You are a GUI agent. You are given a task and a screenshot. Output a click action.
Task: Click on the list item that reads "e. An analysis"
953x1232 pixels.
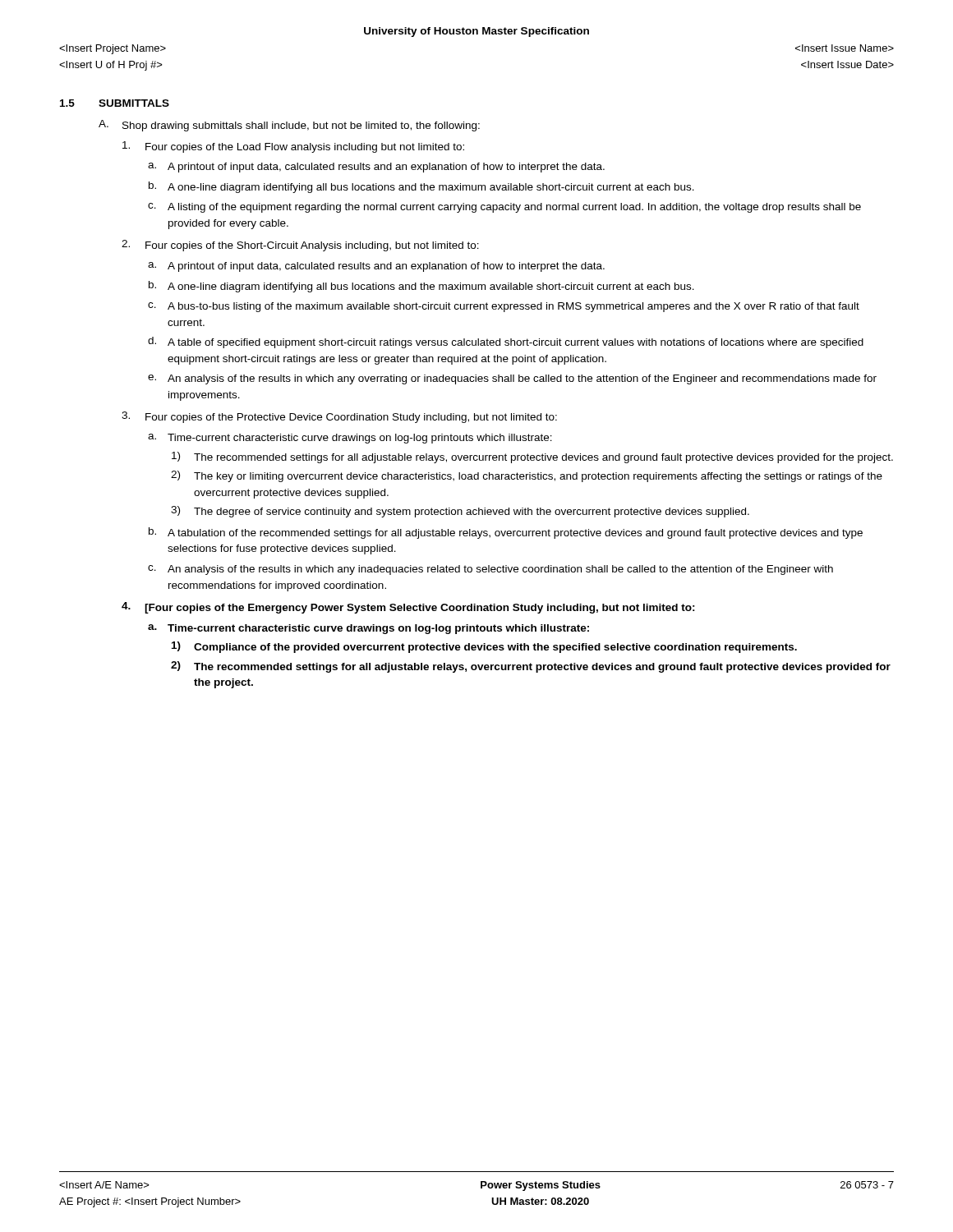click(521, 387)
